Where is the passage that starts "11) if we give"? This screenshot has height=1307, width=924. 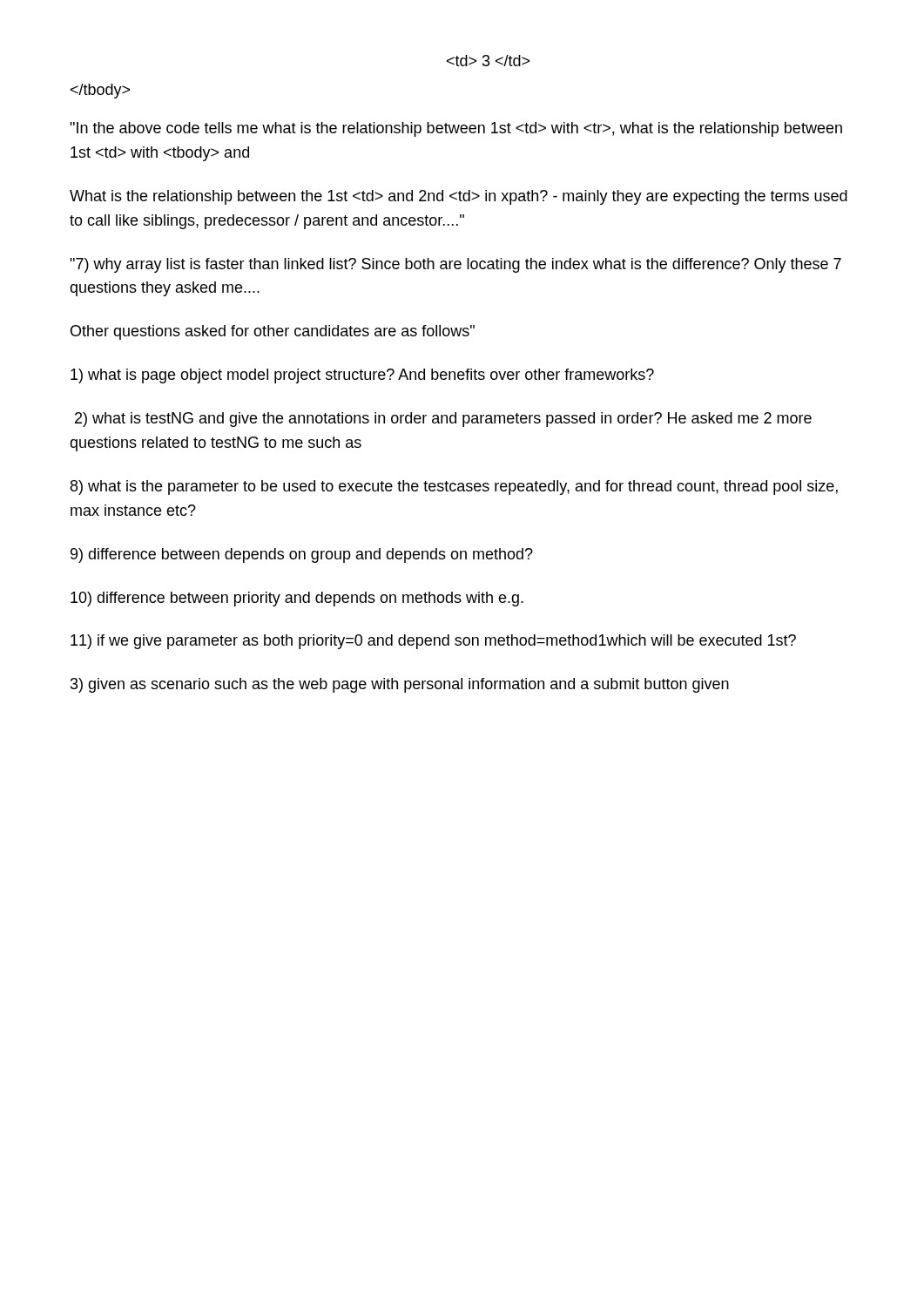click(433, 641)
